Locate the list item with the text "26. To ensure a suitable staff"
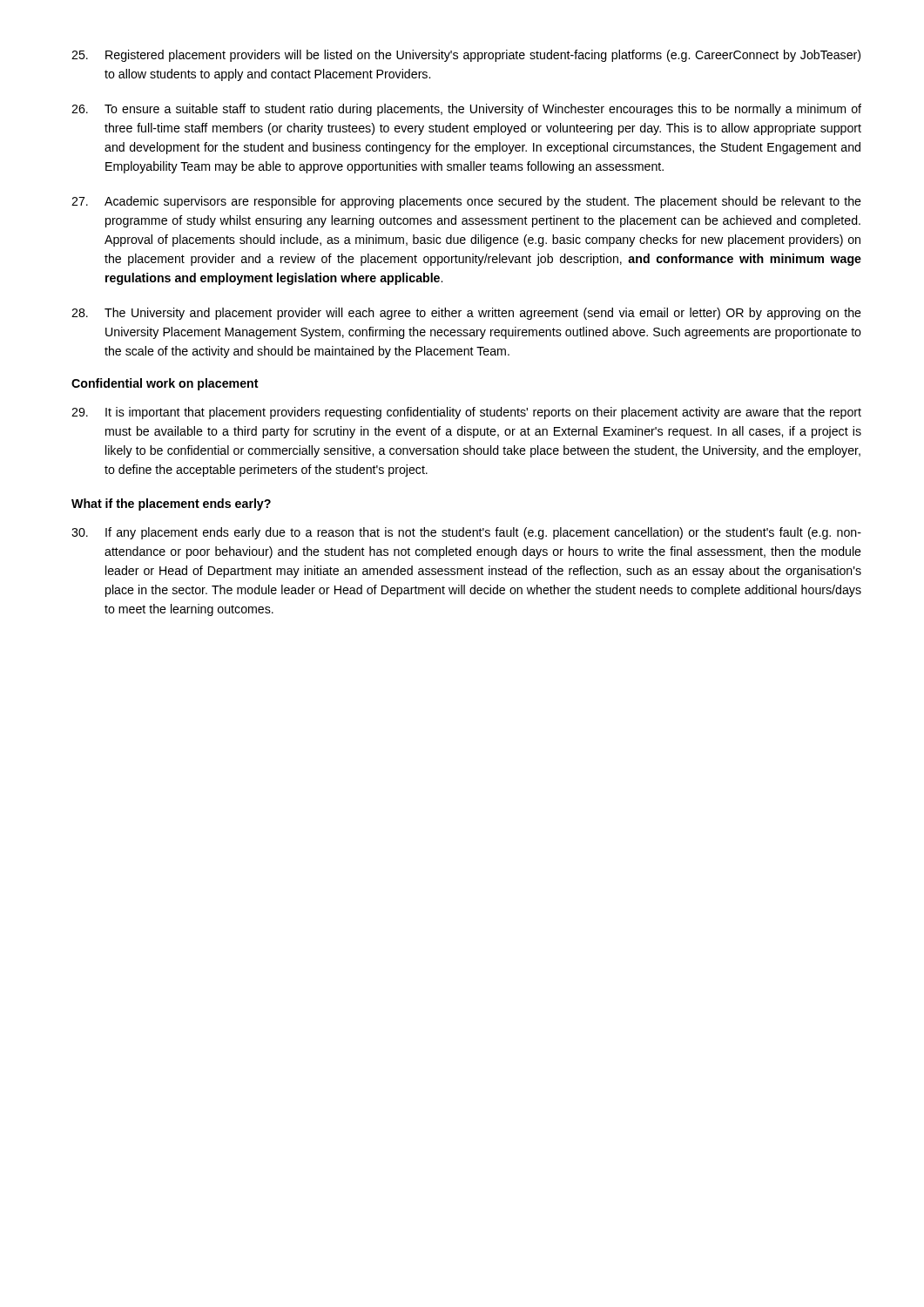924x1307 pixels. pyautogui.click(x=466, y=138)
